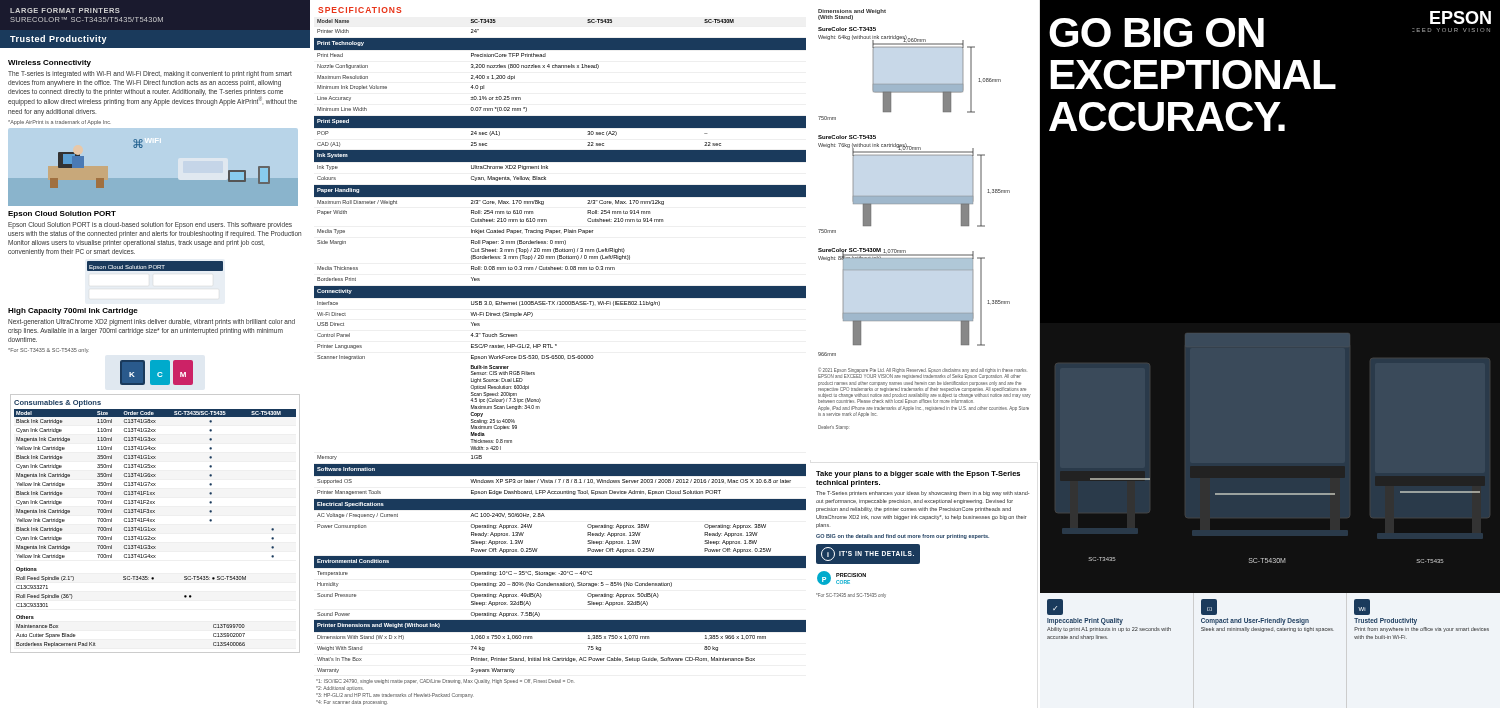The image size is (1500, 708).
Task: Find the text block with the text "Wi Trusted Productivity Print from"
Action: pyautogui.click(x=1424, y=620)
